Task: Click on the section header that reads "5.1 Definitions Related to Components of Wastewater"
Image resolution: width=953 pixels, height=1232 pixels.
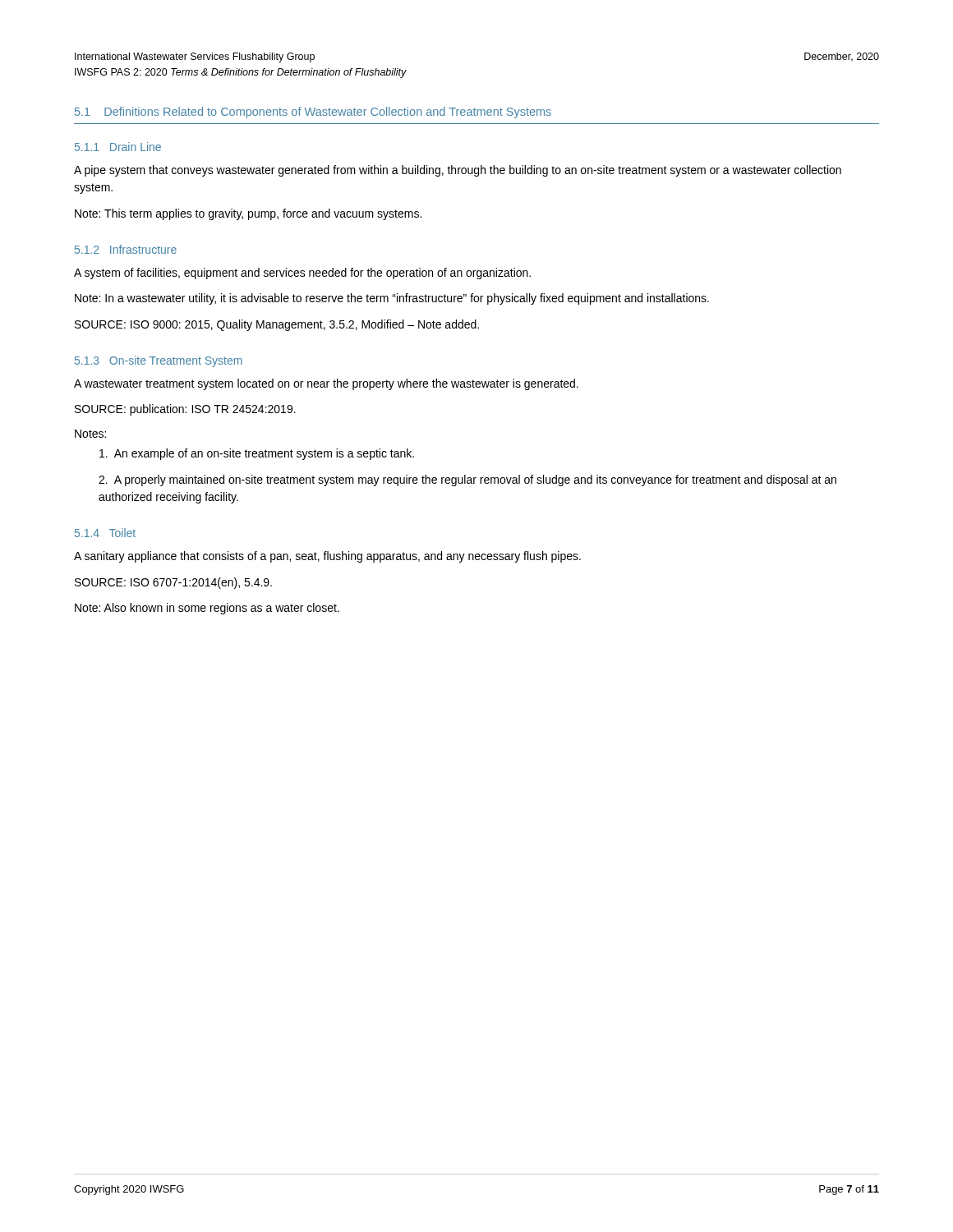Action: 313,111
